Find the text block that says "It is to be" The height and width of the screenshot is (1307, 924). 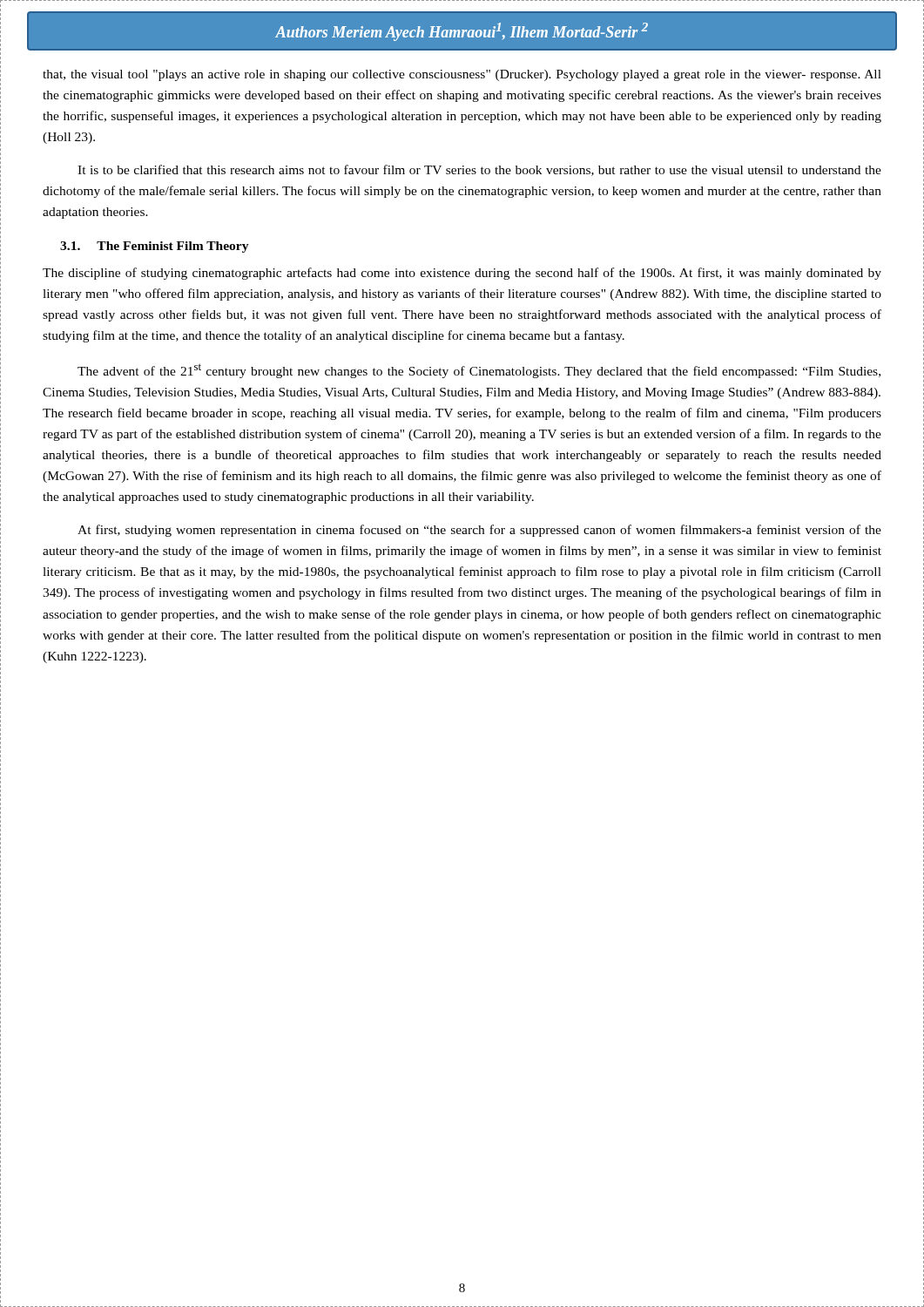click(x=462, y=190)
